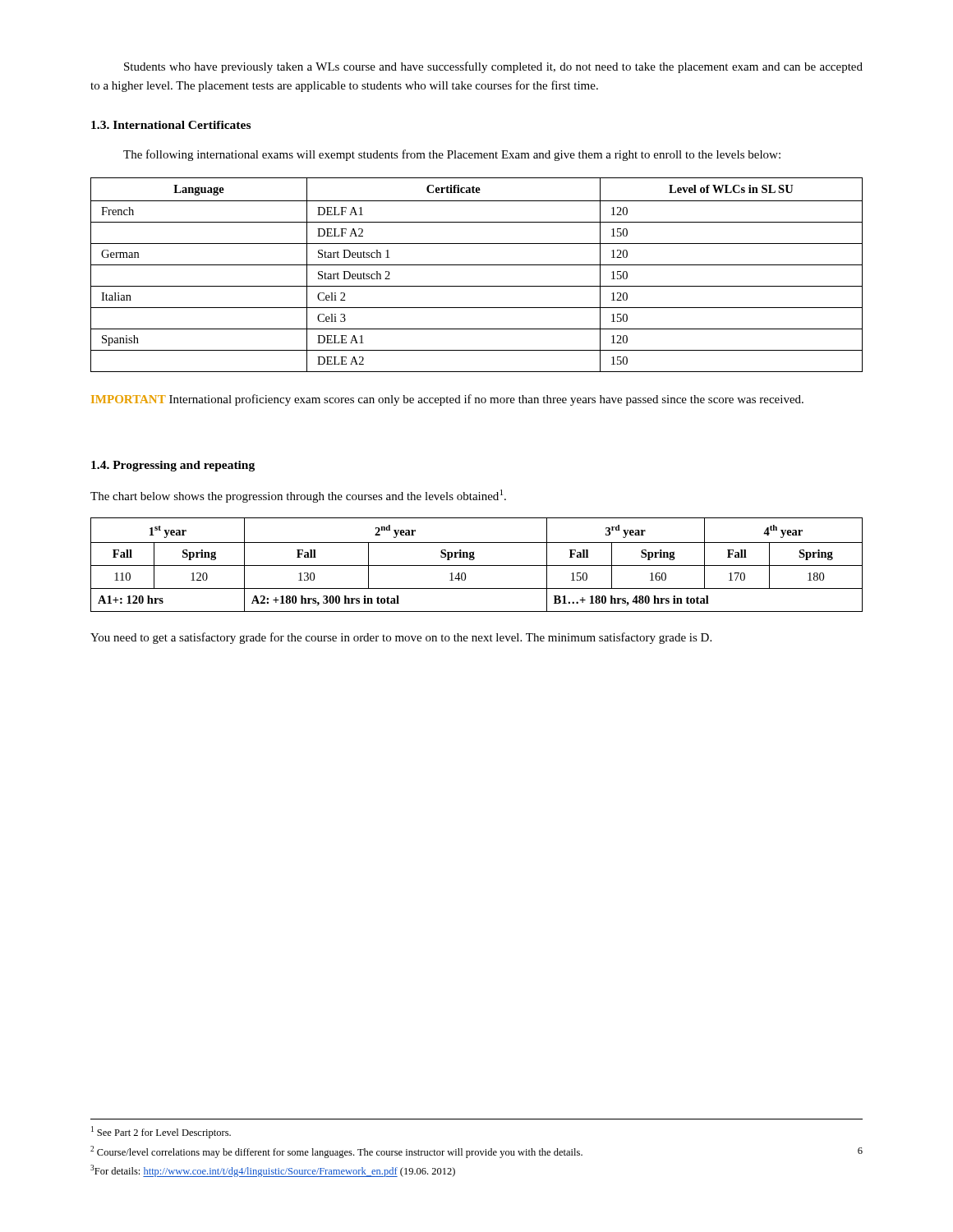Image resolution: width=953 pixels, height=1232 pixels.
Task: Select the passage starting "The chart below shows the progression through the"
Action: 299,495
